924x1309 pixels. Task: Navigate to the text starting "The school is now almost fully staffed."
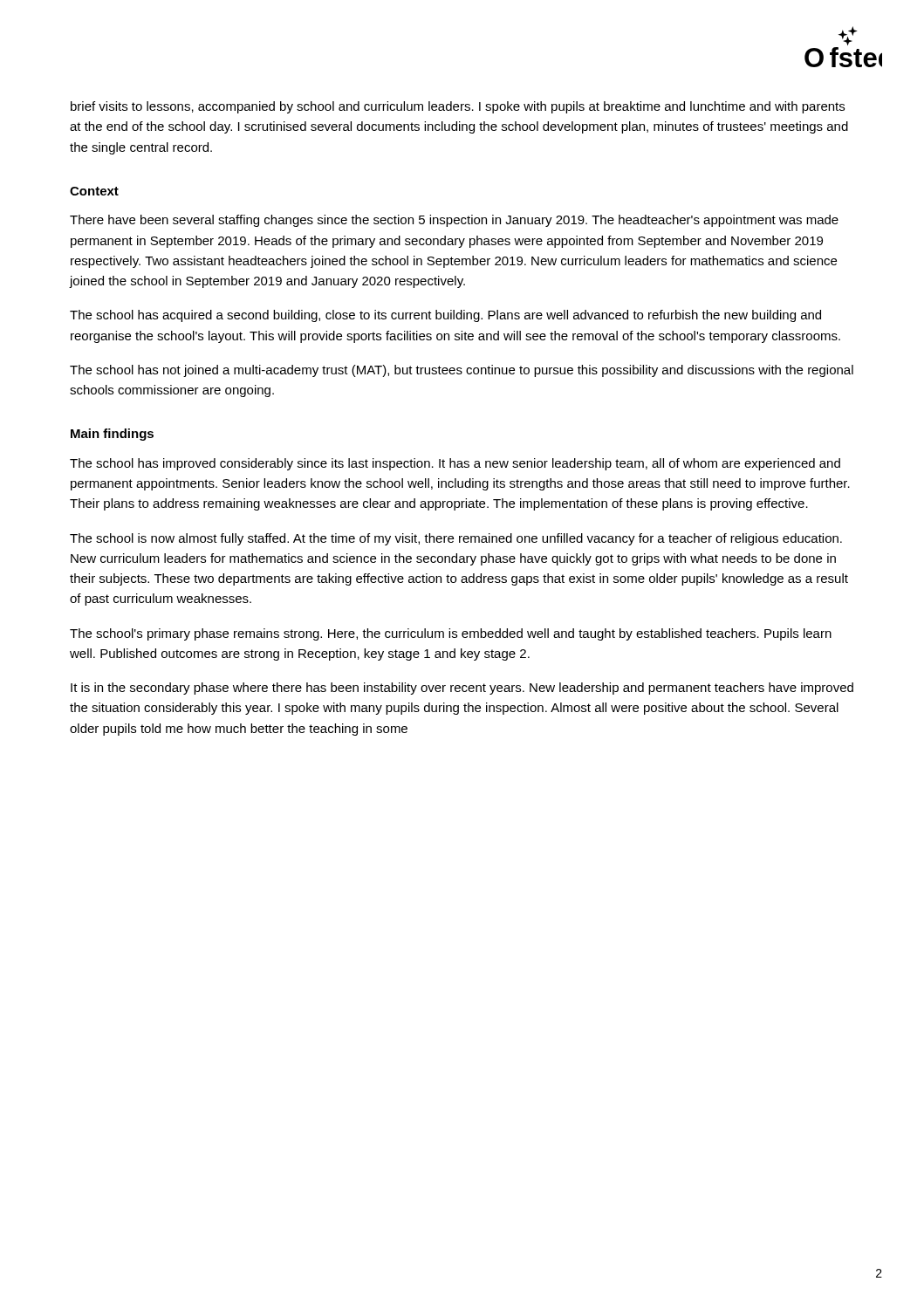point(459,568)
